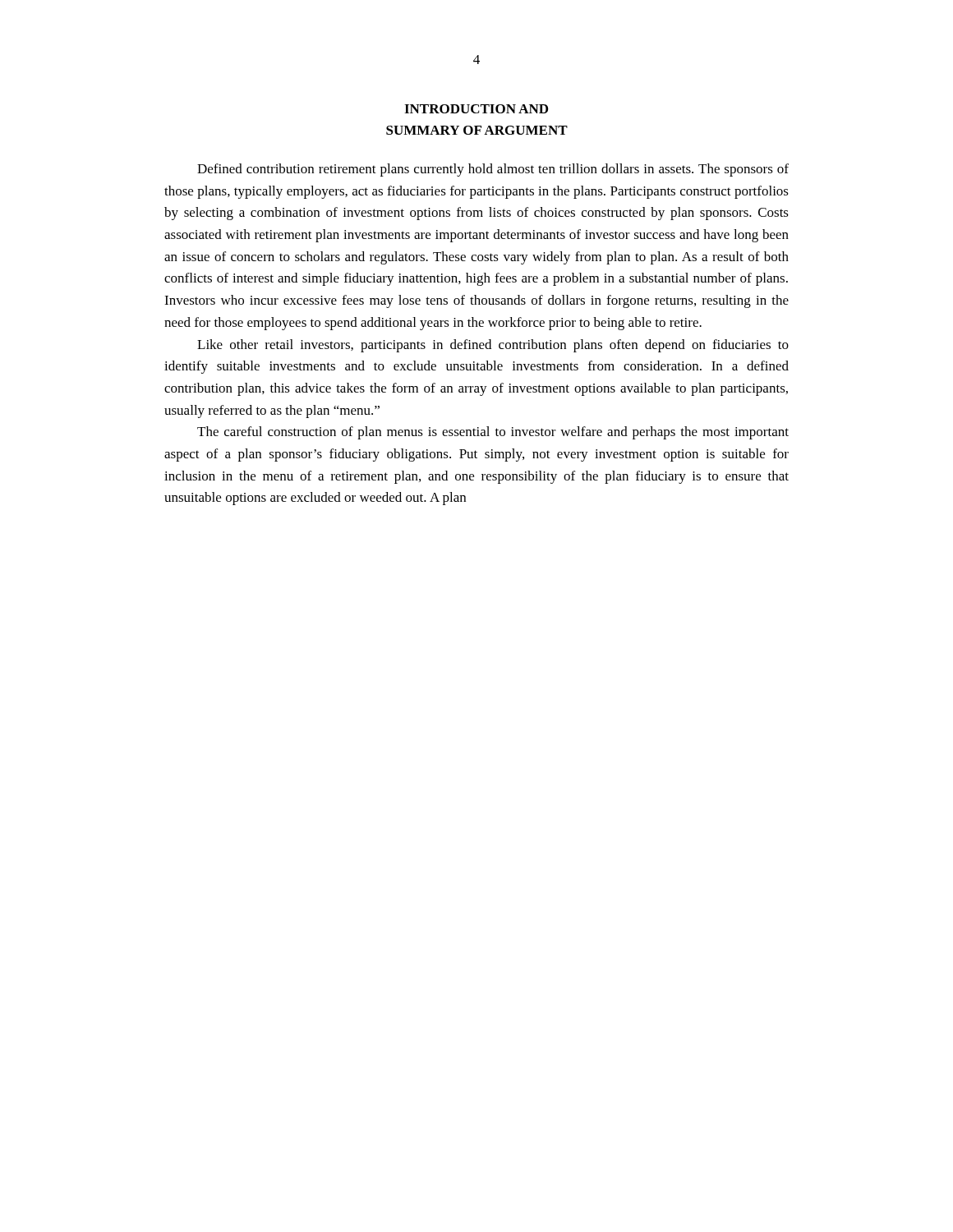The height and width of the screenshot is (1232, 953).
Task: Find the section header that reads "INTRODUCTION ANDSUMMARY OF ARGUMENT"
Action: coord(476,119)
